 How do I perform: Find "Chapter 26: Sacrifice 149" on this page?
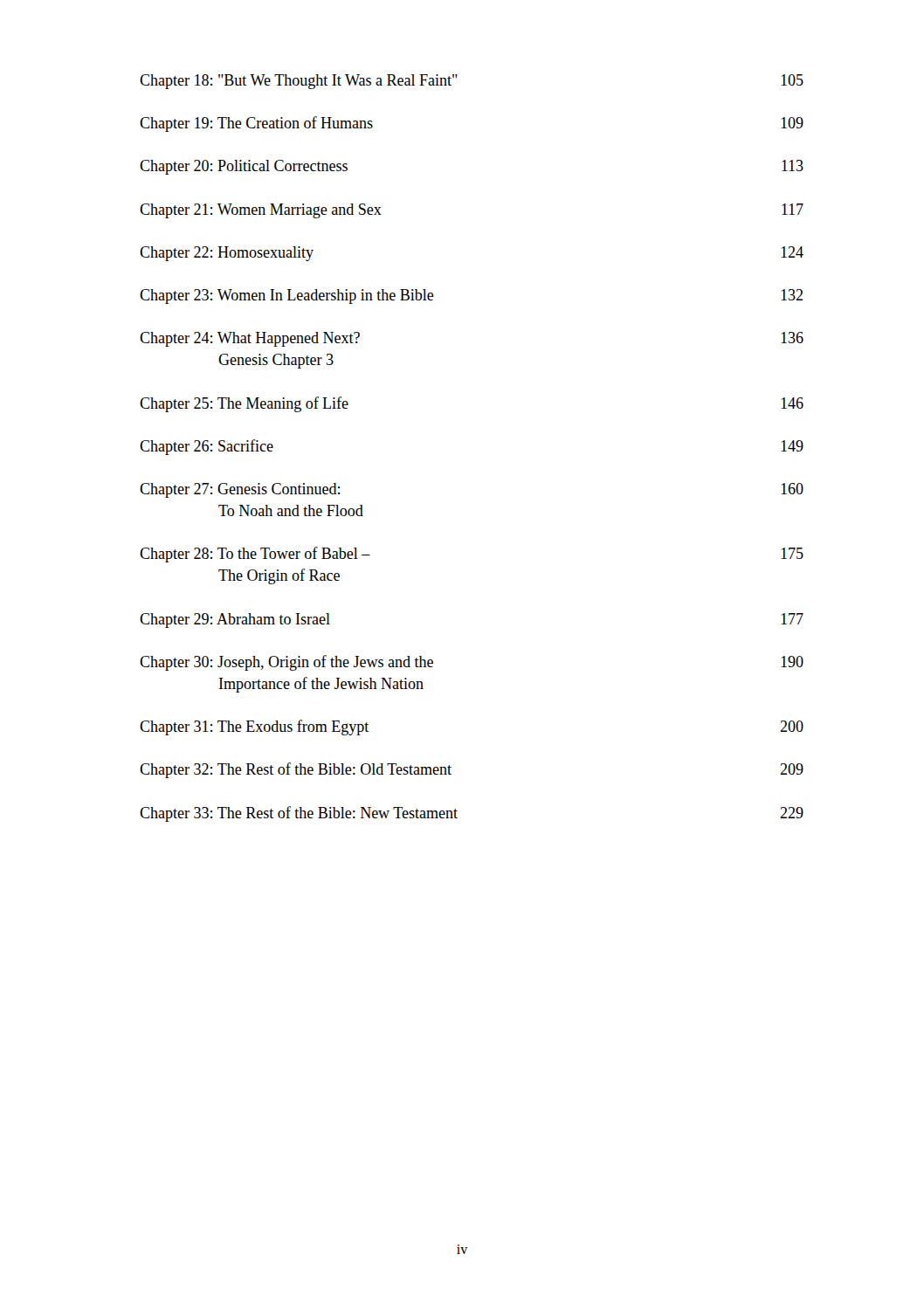pos(205,446)
